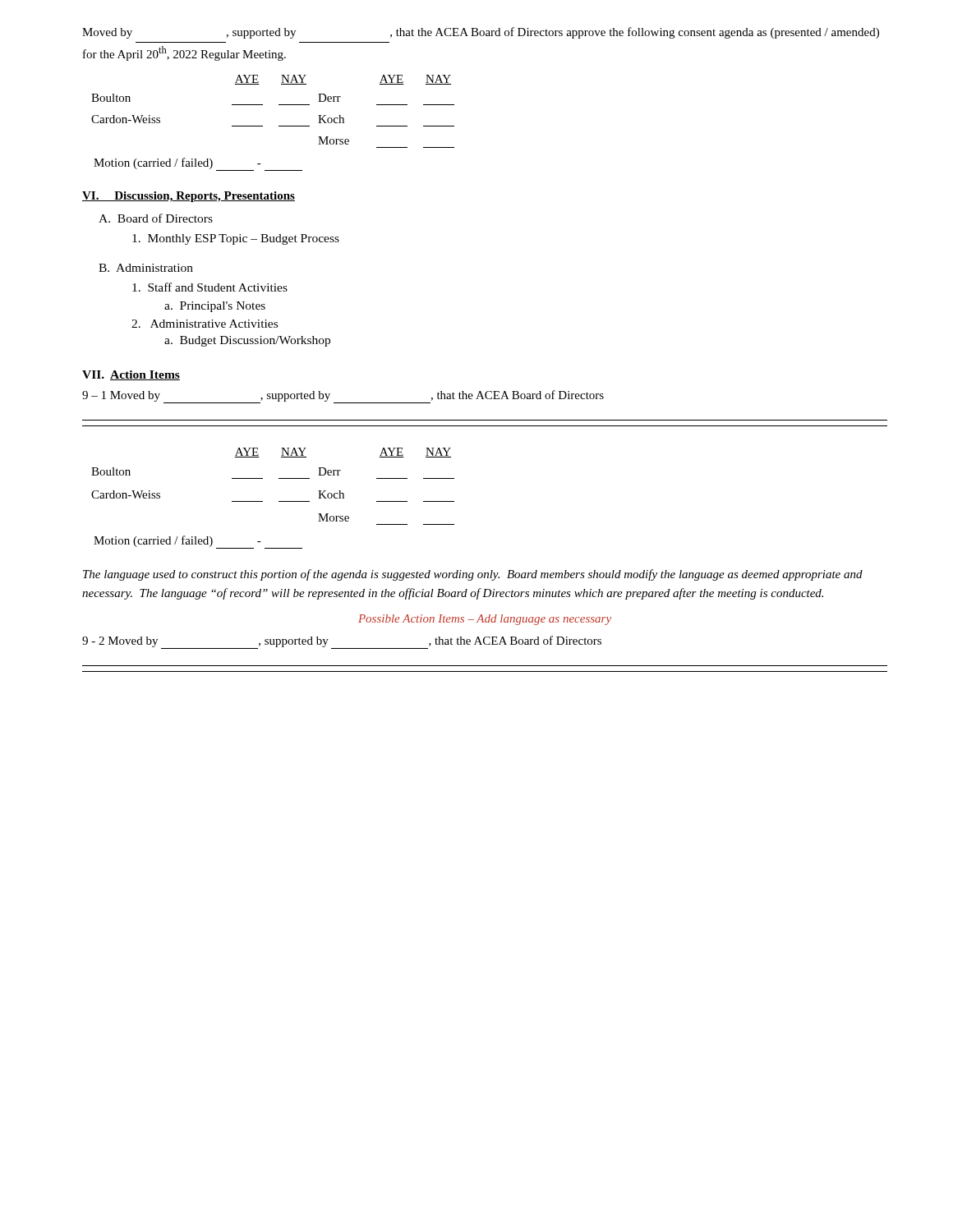Image resolution: width=953 pixels, height=1232 pixels.
Task: Click on the text block starting "The language used"
Action: (472, 584)
